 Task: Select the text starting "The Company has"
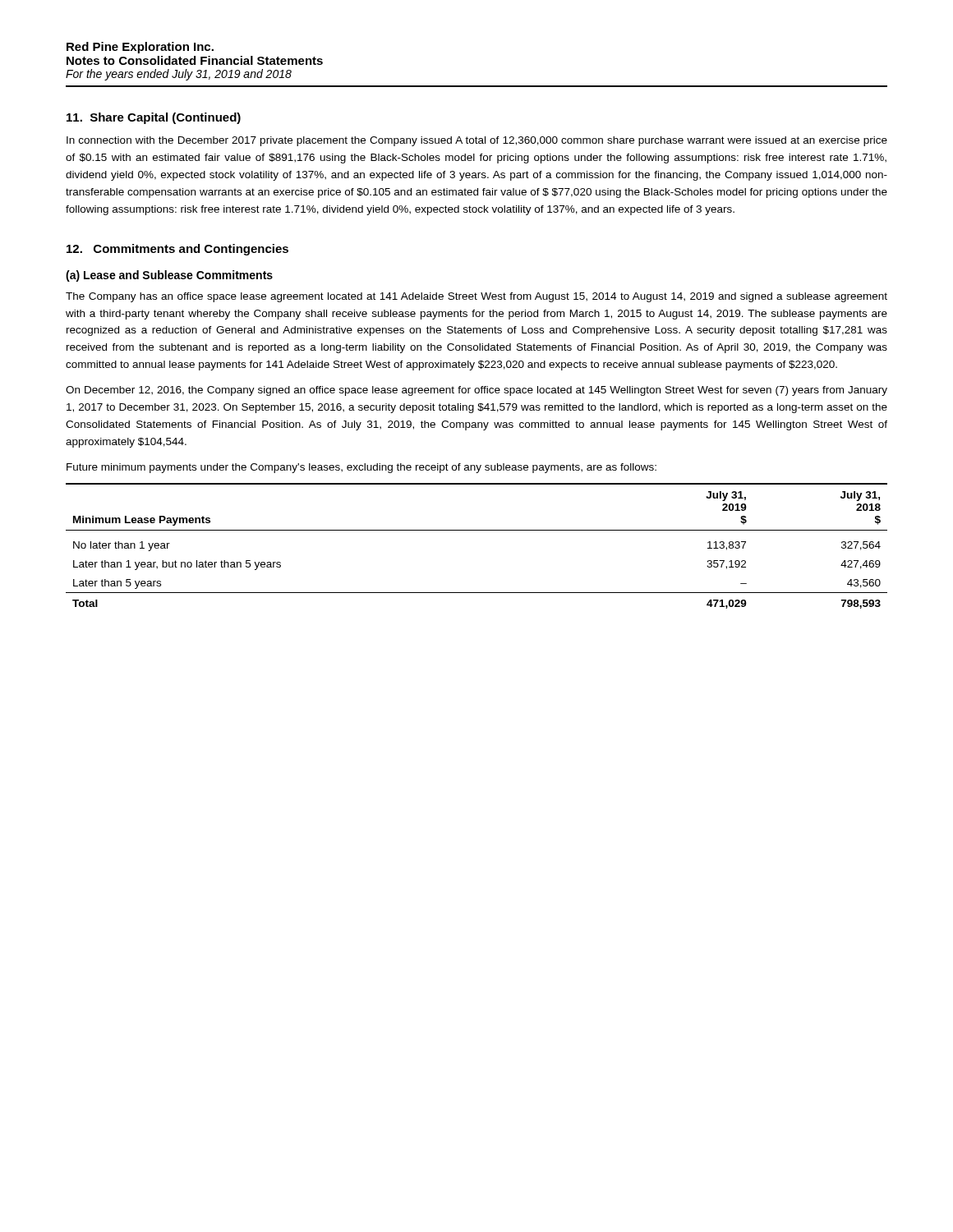[x=476, y=330]
